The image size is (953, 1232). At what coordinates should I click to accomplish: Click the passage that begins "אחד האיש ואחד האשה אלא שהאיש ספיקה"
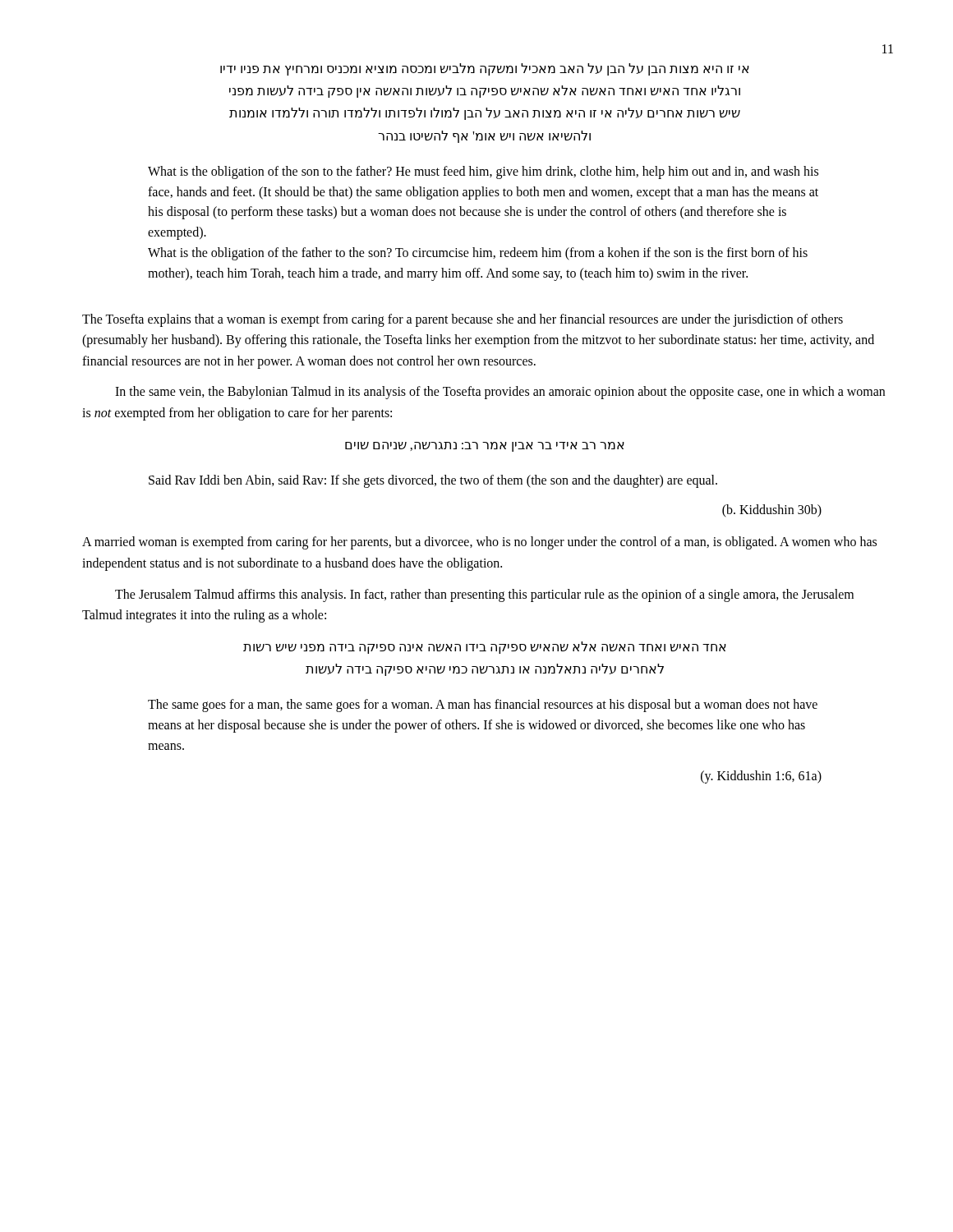(485, 658)
